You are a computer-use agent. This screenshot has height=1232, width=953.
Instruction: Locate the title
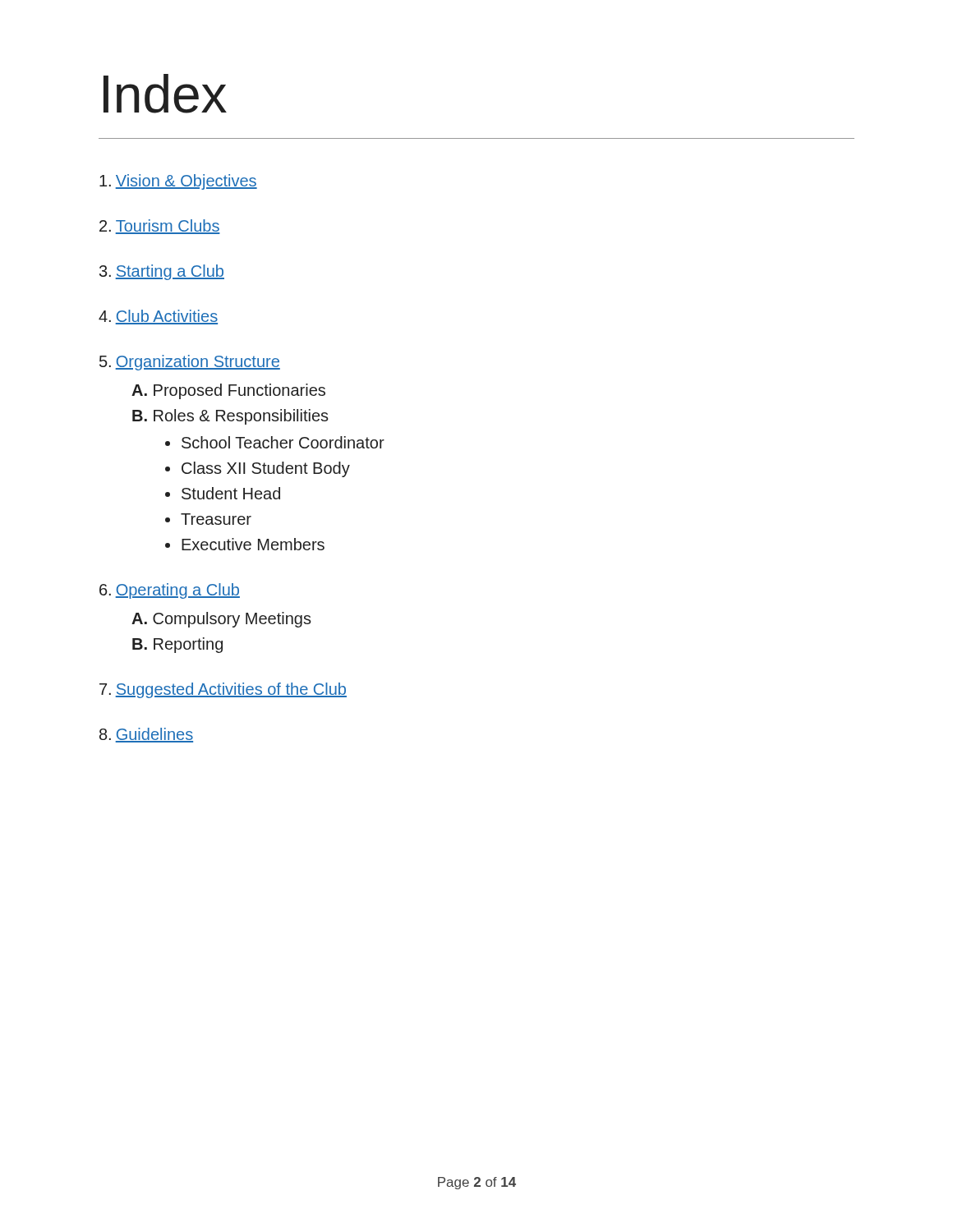pos(476,102)
